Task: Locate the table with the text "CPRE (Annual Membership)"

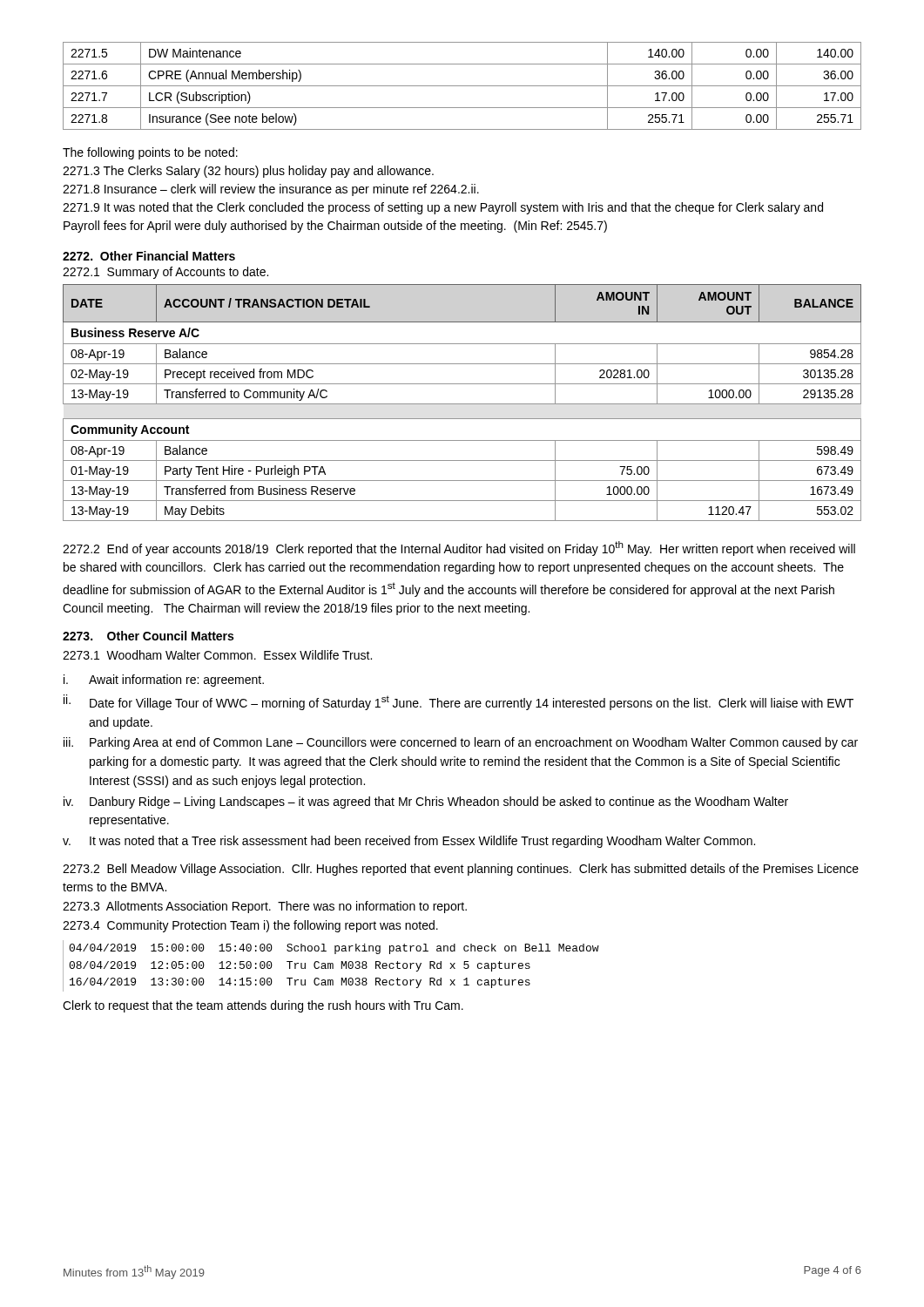Action: [462, 86]
